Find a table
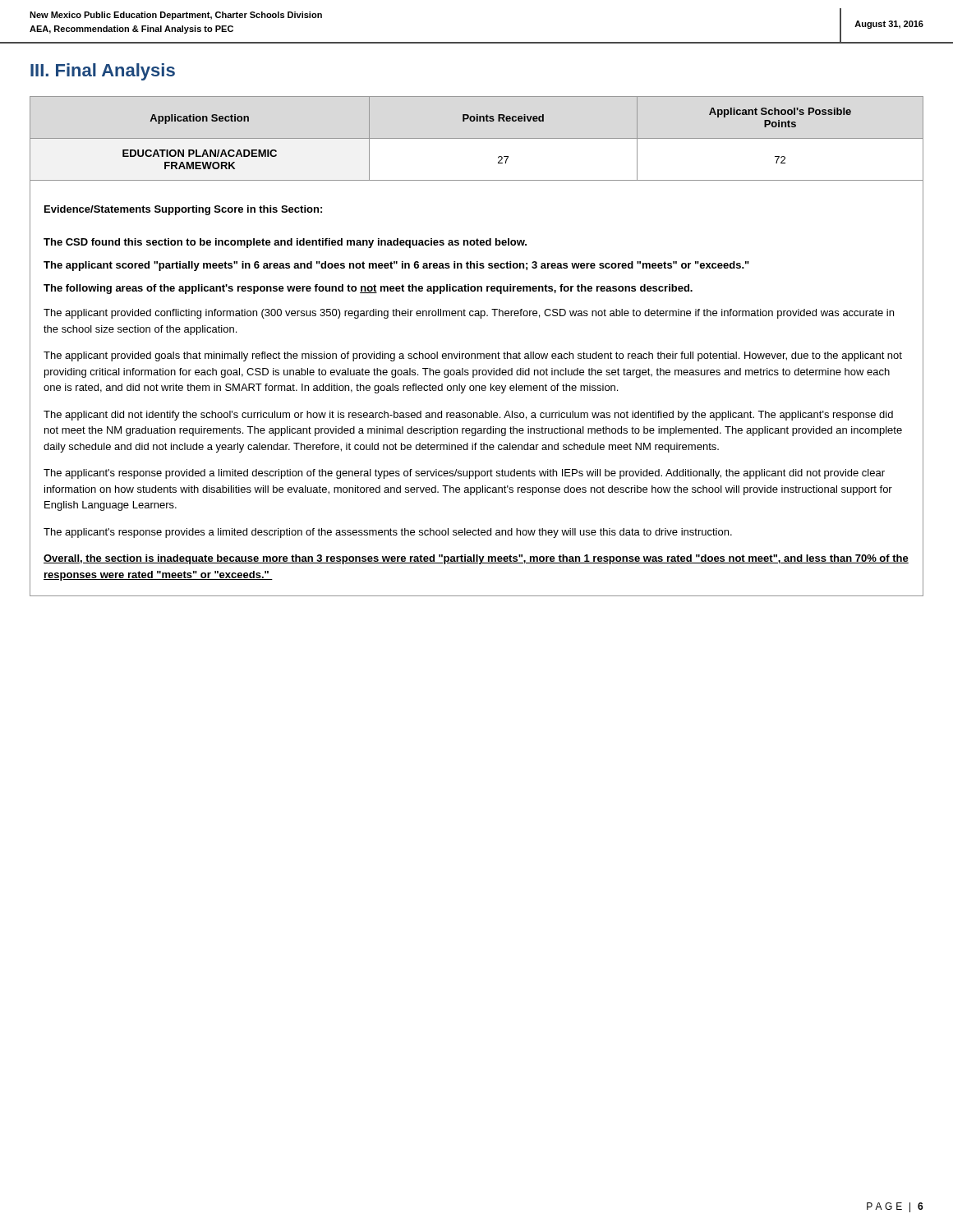The width and height of the screenshot is (953, 1232). coord(476,138)
